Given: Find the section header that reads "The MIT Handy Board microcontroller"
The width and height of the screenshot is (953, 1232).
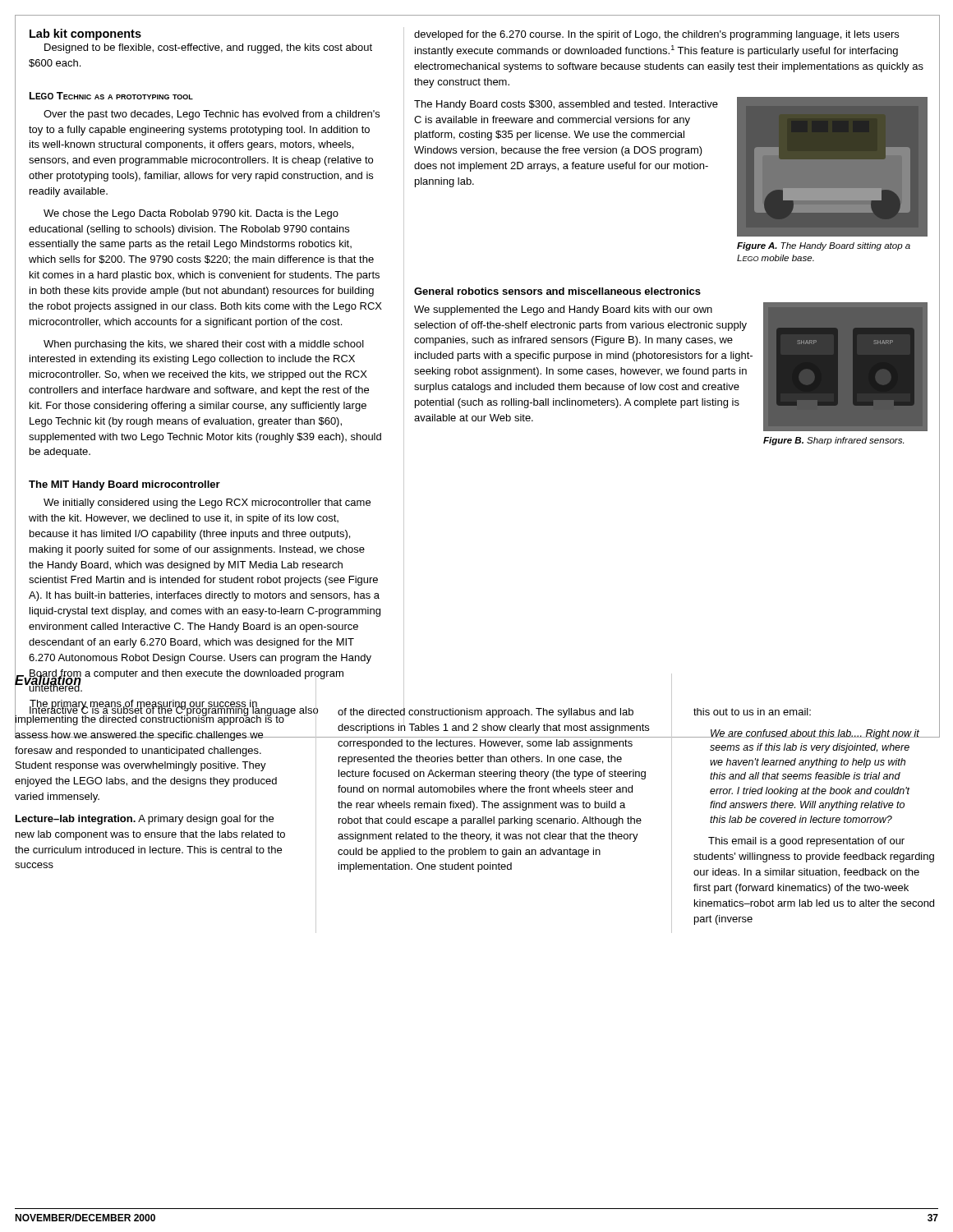Looking at the screenshot, I should [x=124, y=484].
